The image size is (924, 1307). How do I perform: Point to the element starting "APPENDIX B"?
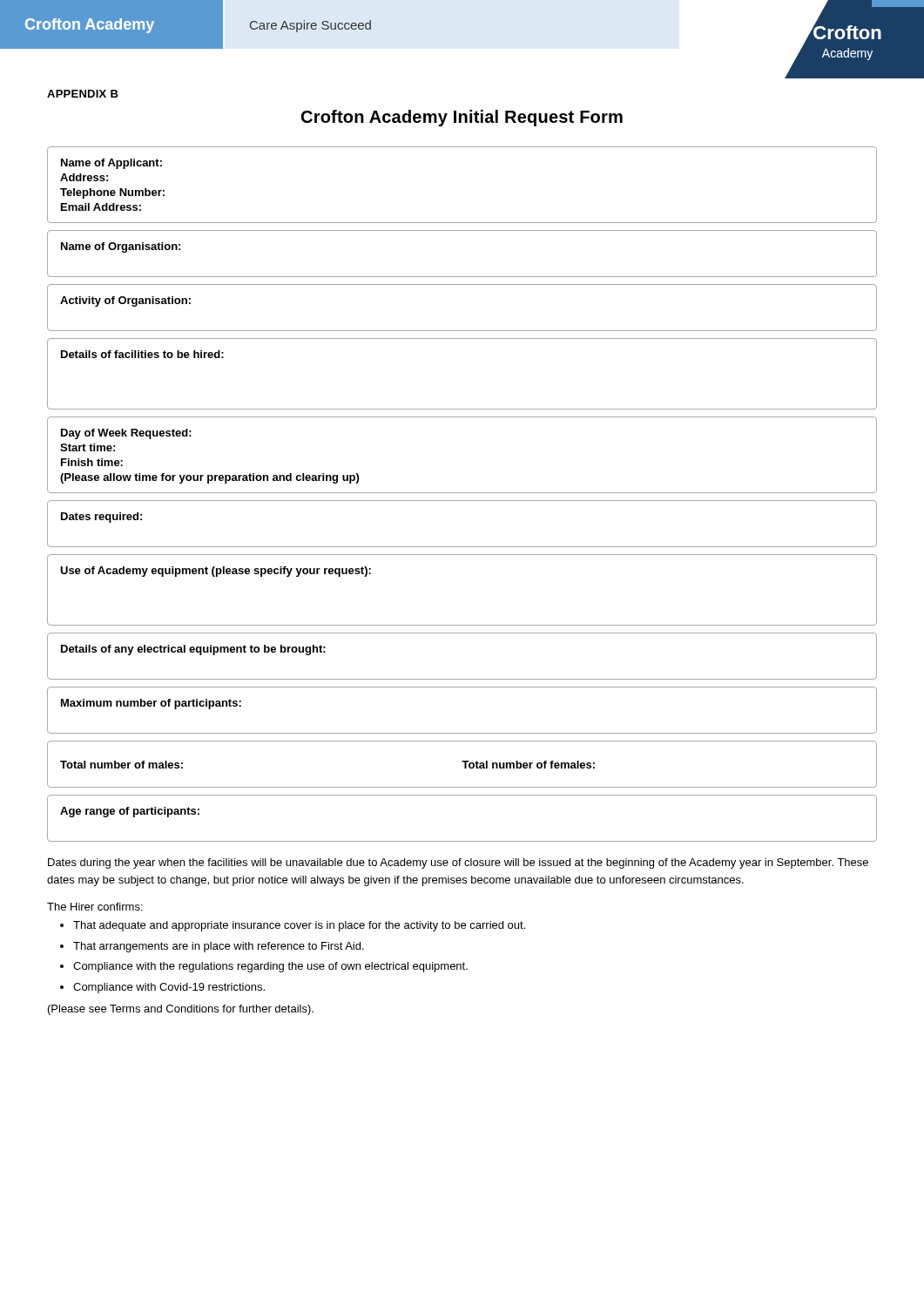(x=83, y=94)
